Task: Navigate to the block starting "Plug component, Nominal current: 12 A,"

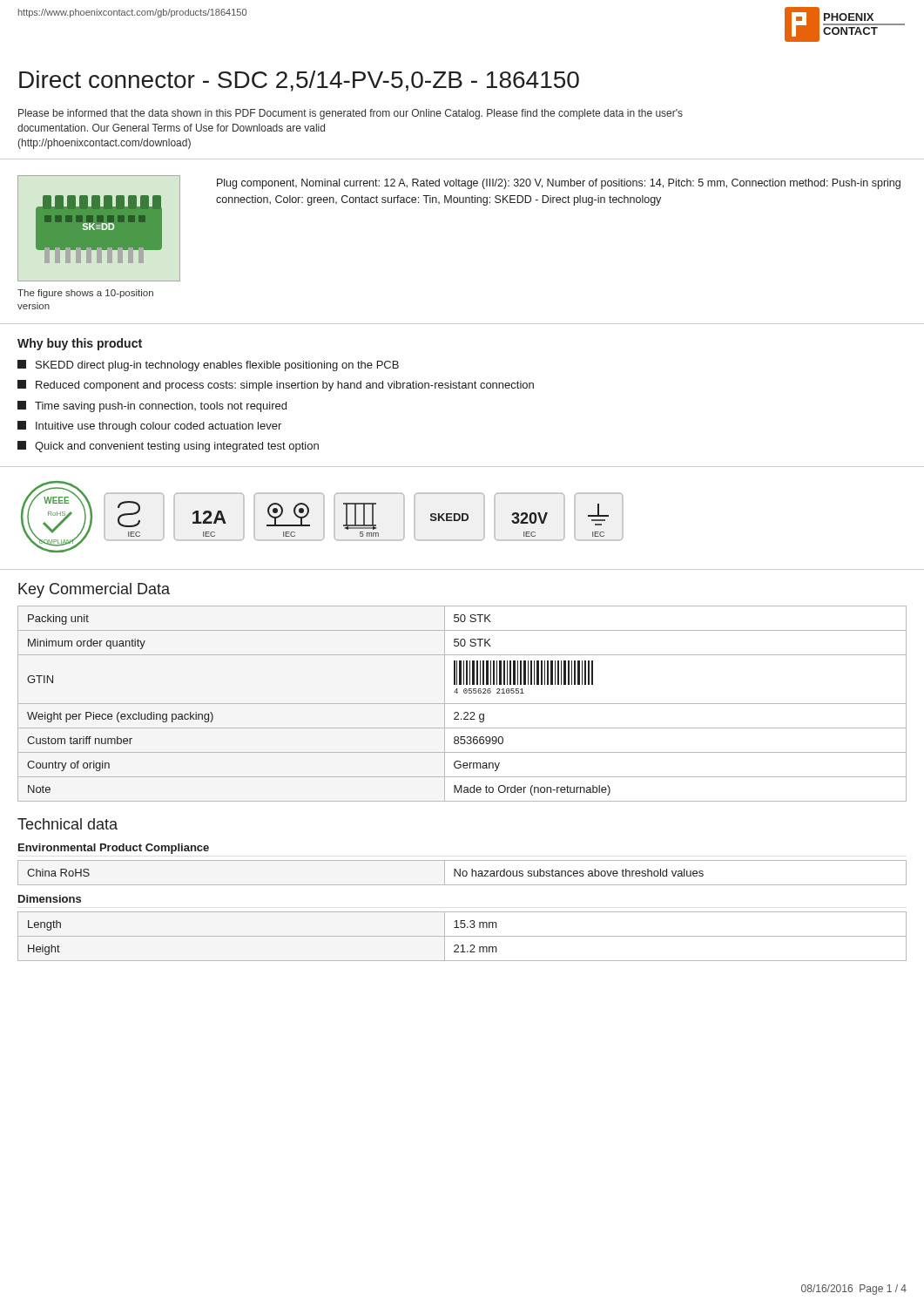Action: (x=559, y=191)
